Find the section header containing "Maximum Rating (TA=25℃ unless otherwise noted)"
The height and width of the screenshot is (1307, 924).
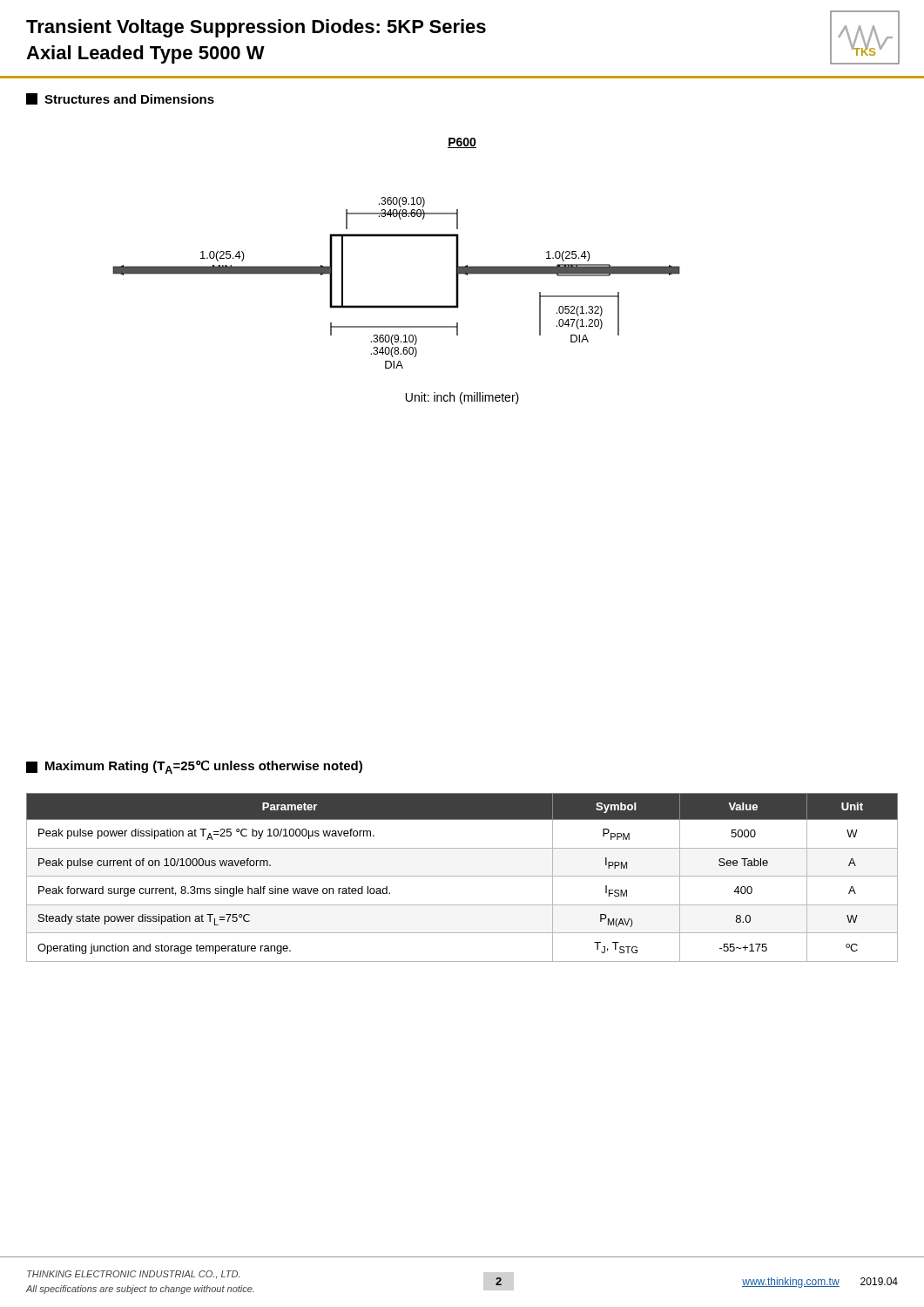coord(195,767)
